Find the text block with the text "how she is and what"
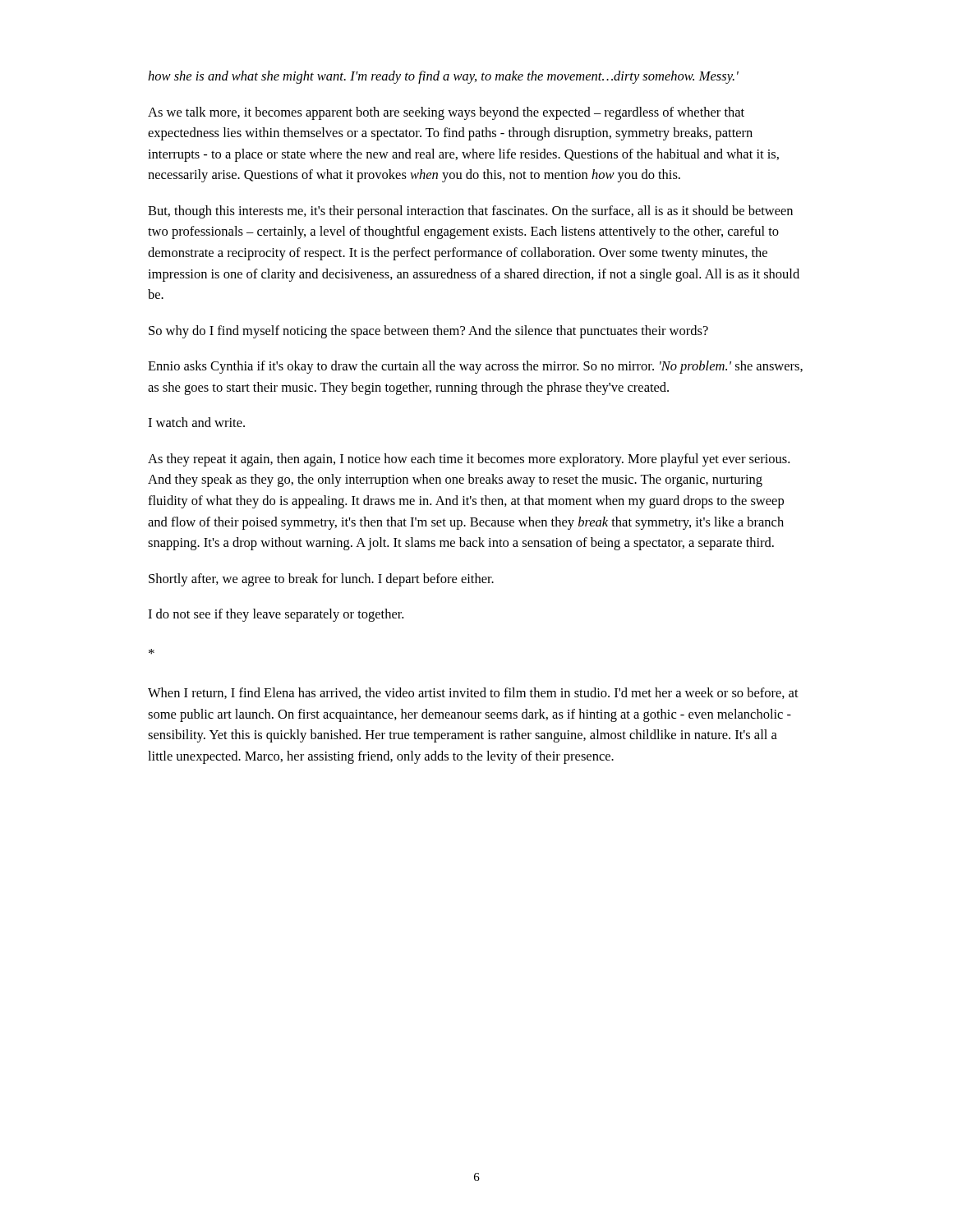Screen dimensions: 1232x953 click(443, 76)
